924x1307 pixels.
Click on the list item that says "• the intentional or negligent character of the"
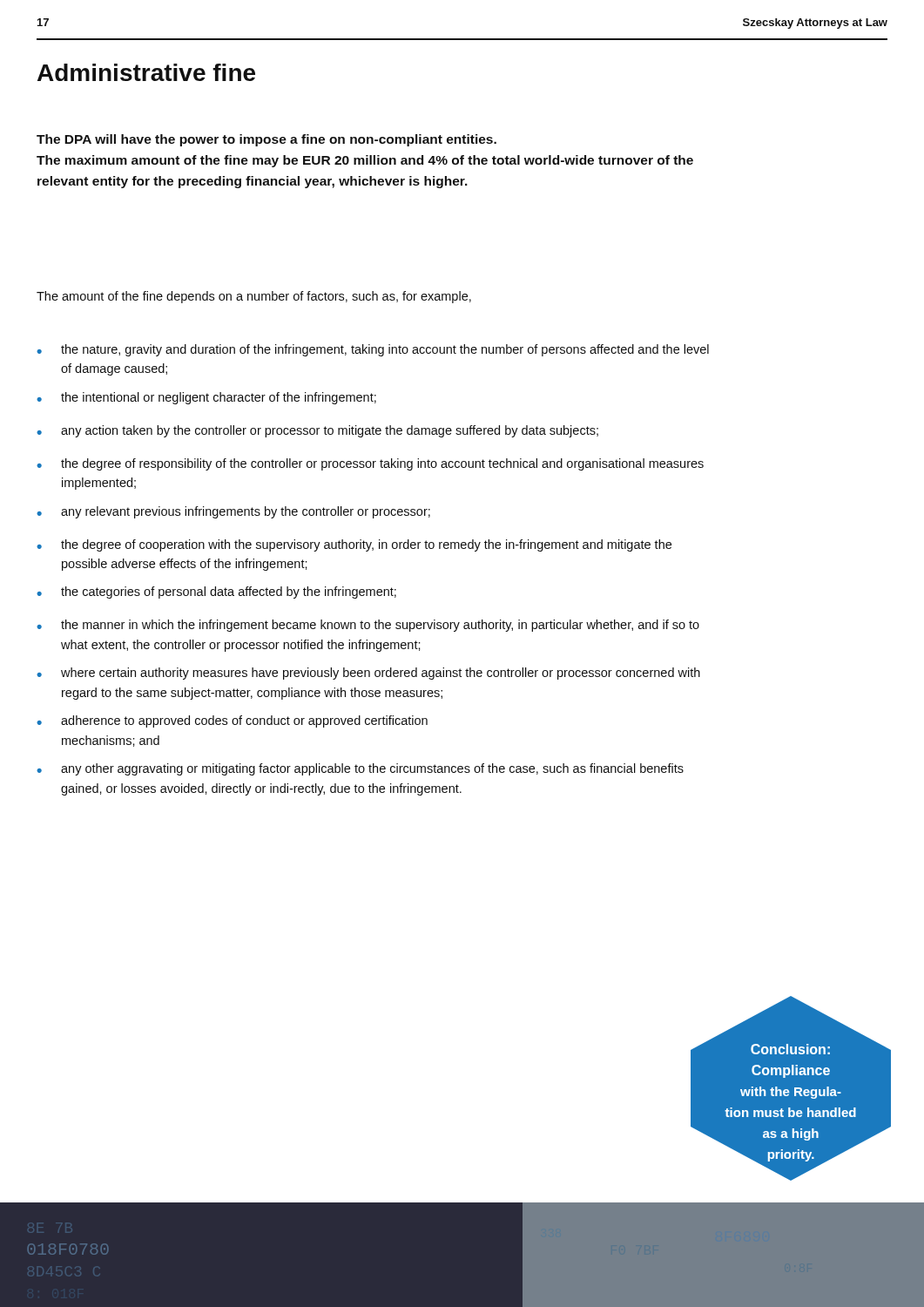[376, 400]
